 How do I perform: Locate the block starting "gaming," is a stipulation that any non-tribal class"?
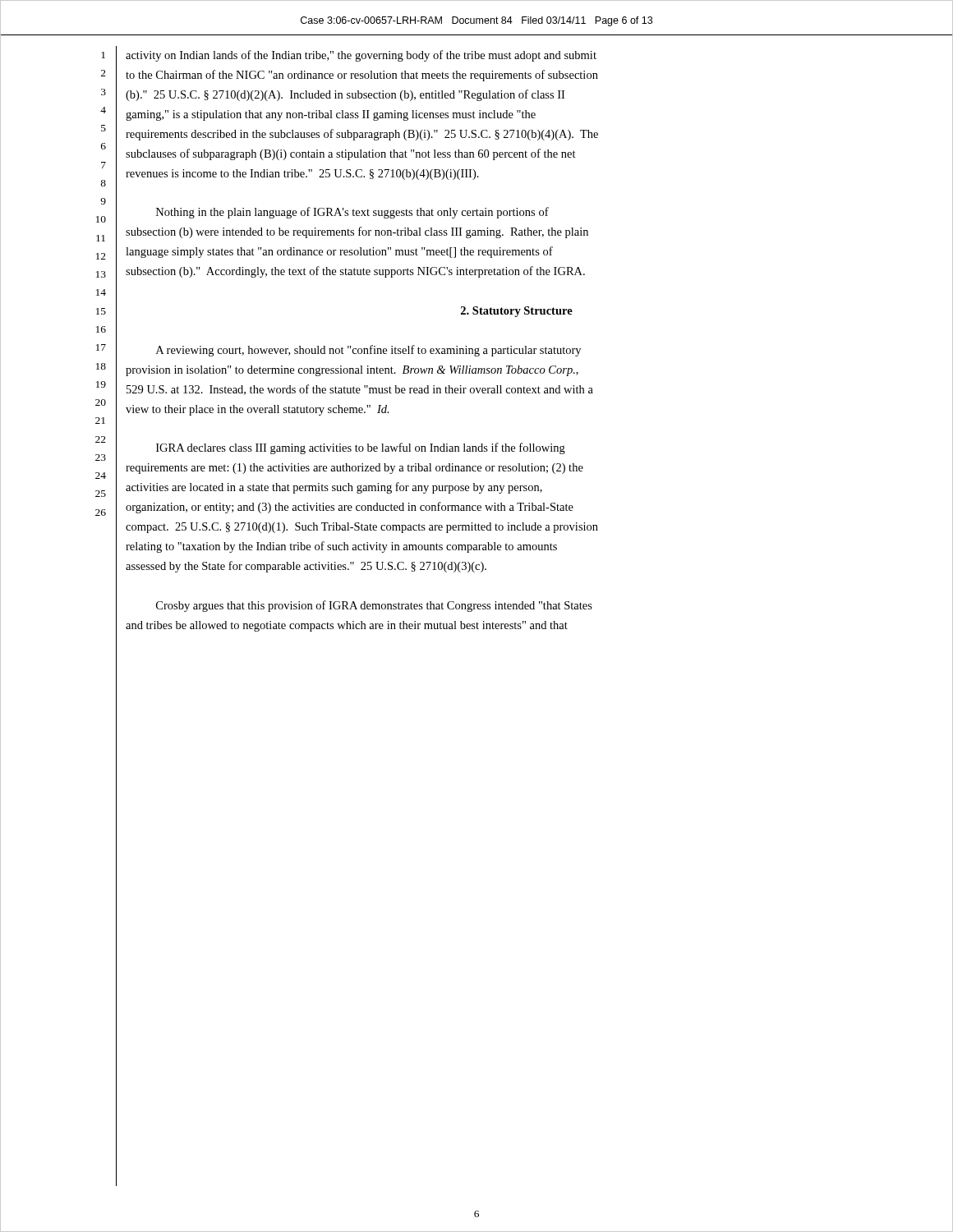point(331,114)
